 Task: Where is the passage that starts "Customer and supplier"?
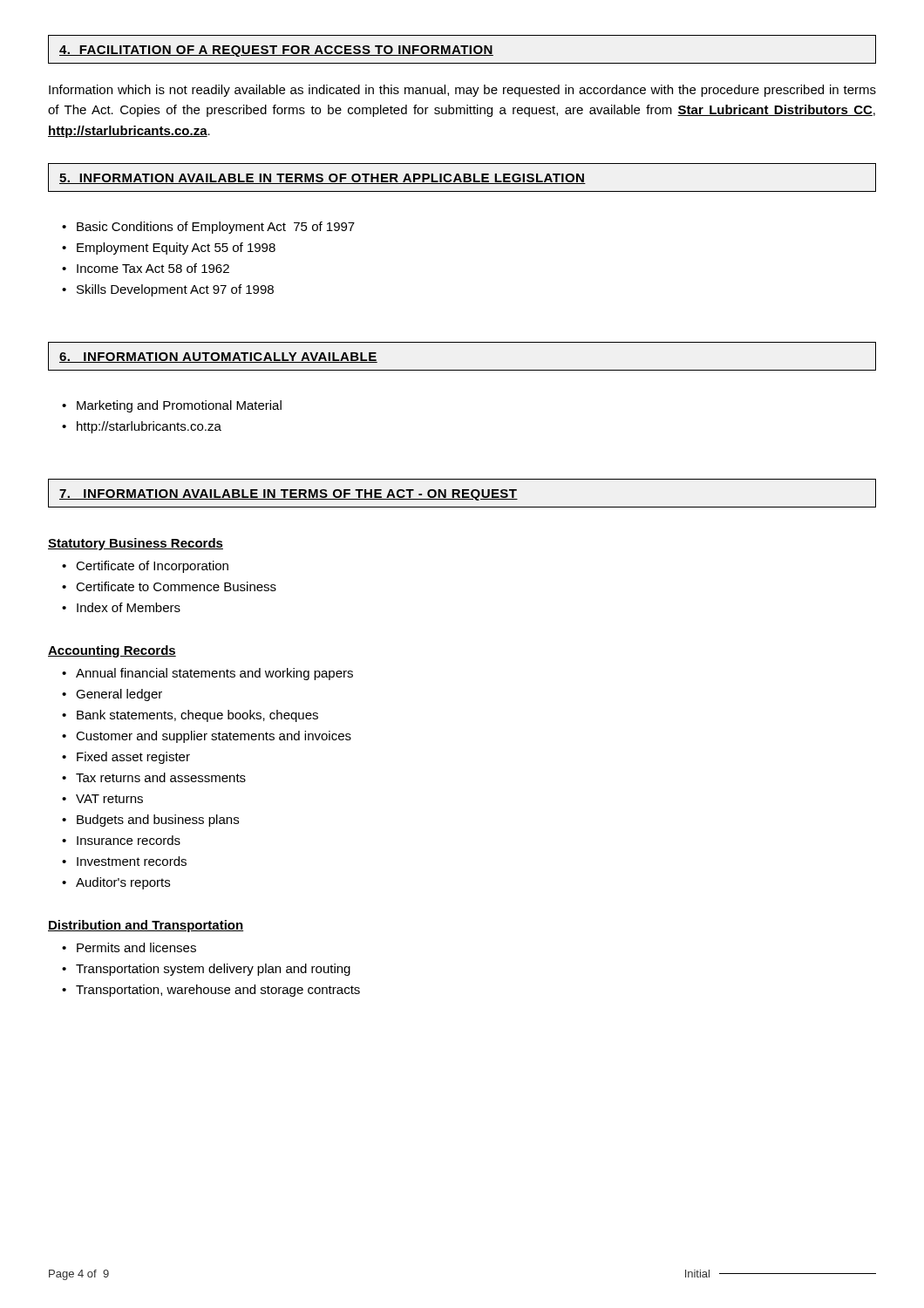tap(214, 735)
